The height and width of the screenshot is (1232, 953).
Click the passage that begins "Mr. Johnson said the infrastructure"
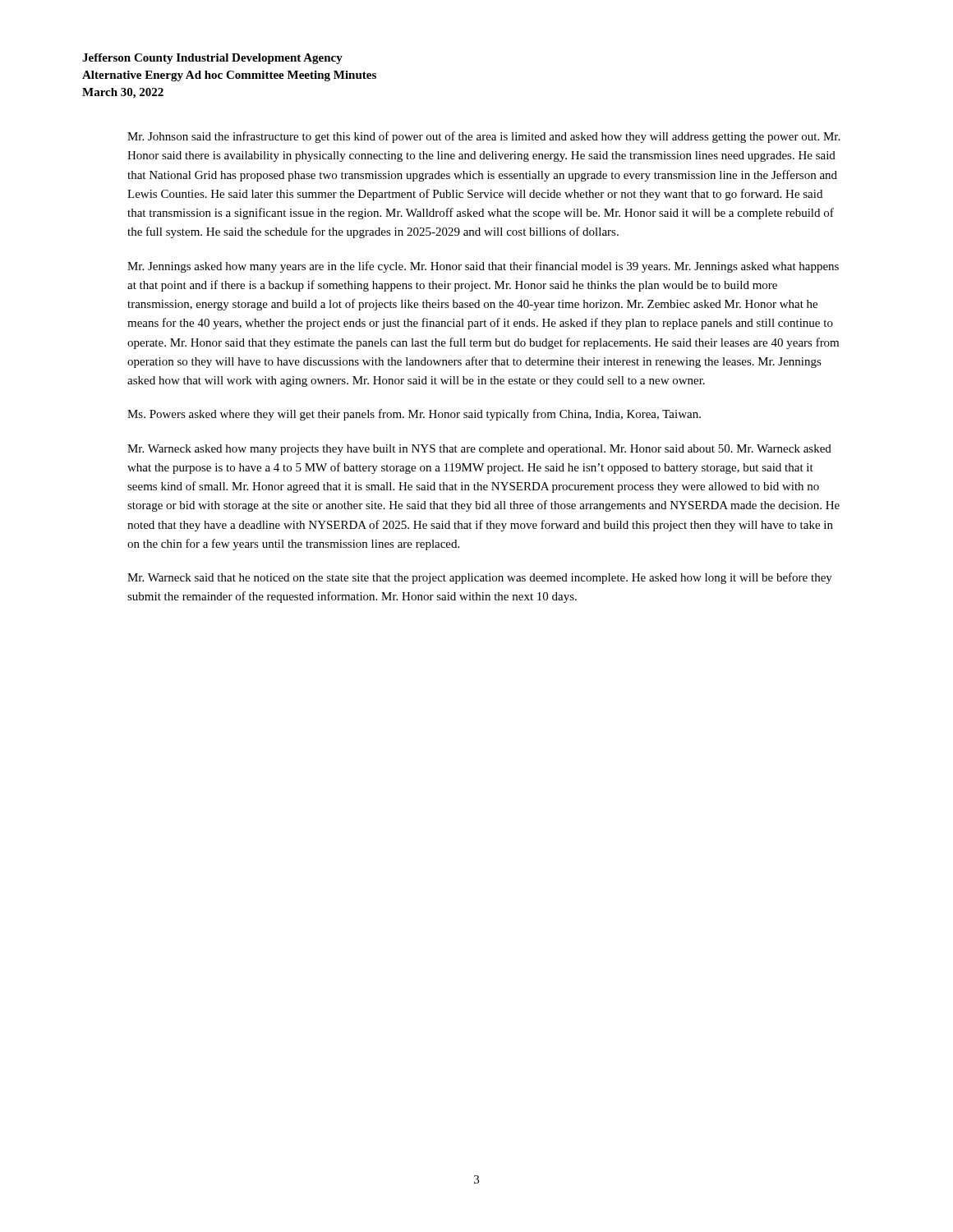pos(485,185)
